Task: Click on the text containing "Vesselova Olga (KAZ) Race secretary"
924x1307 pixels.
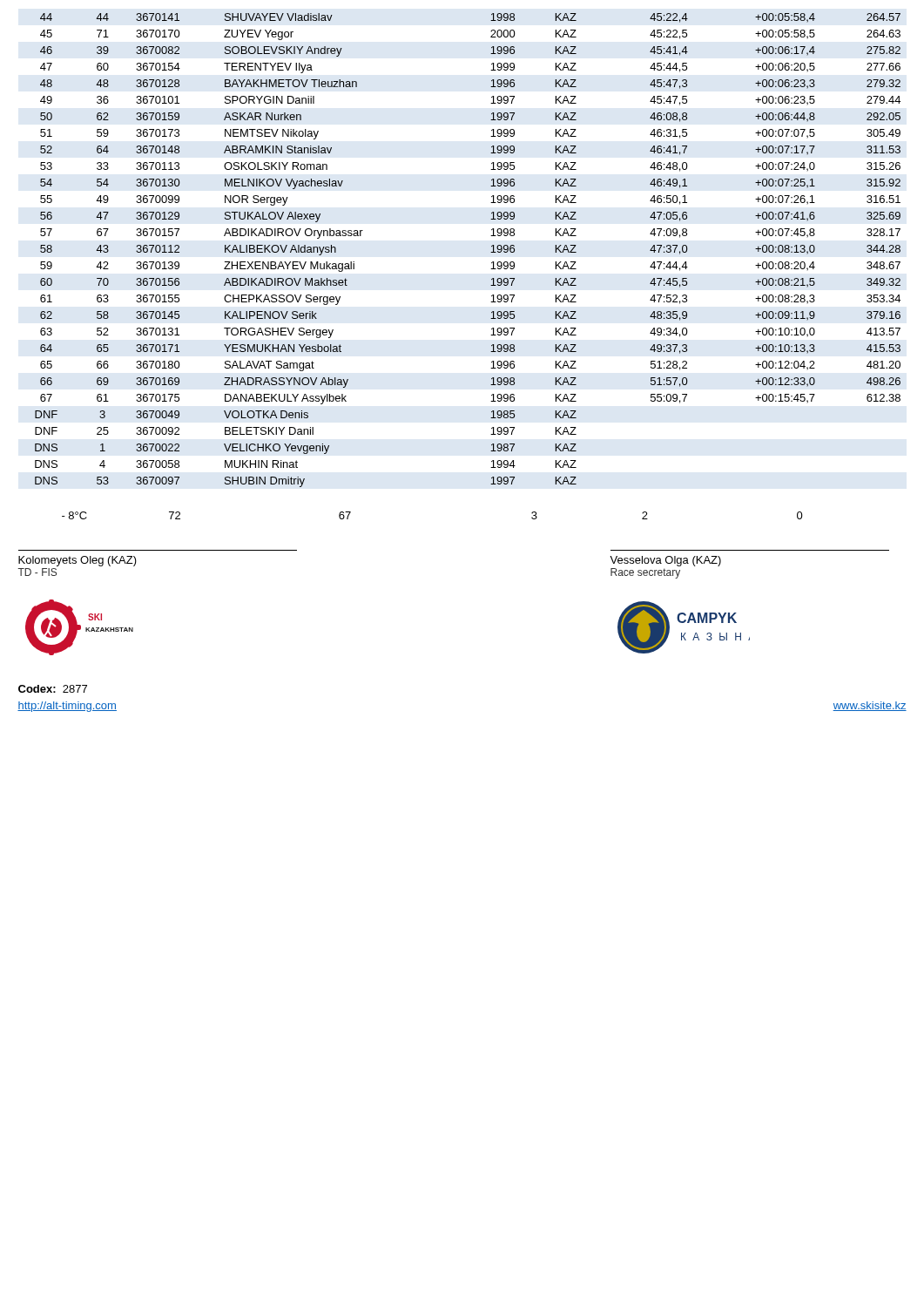Action: (x=665, y=561)
